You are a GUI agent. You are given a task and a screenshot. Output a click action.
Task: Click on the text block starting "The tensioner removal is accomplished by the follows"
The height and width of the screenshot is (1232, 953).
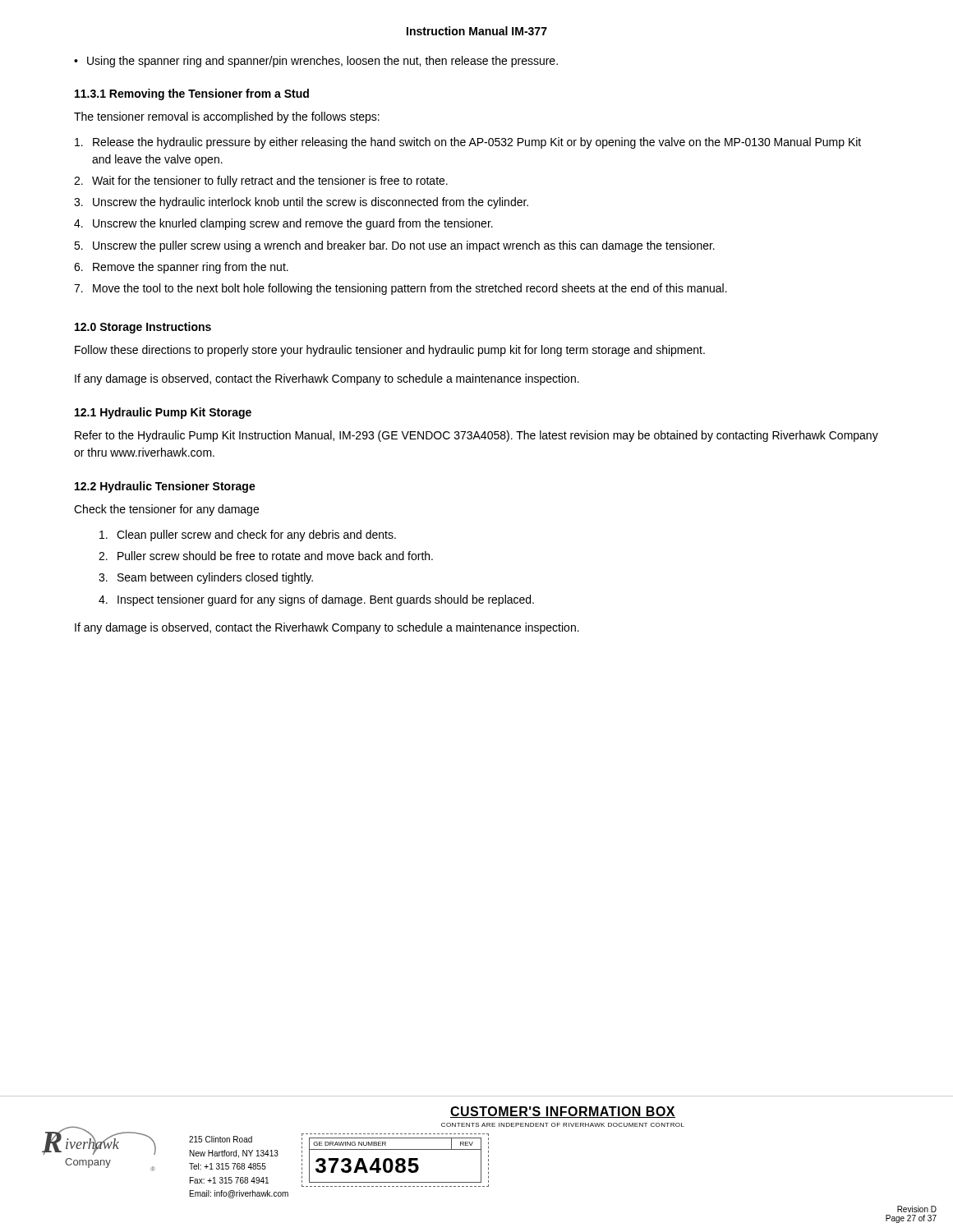tap(227, 117)
